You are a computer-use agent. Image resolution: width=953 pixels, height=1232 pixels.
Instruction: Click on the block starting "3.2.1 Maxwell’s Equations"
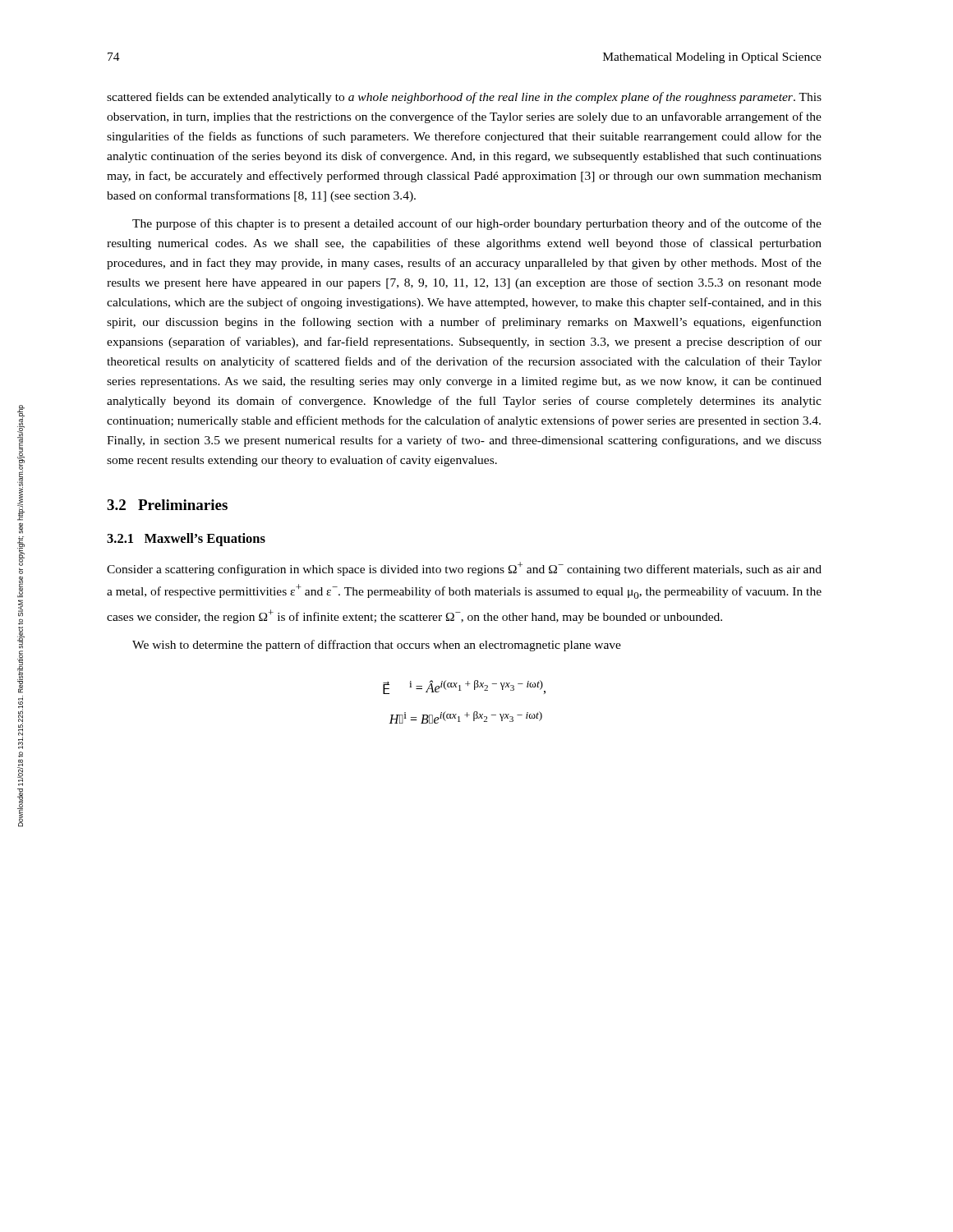click(186, 539)
